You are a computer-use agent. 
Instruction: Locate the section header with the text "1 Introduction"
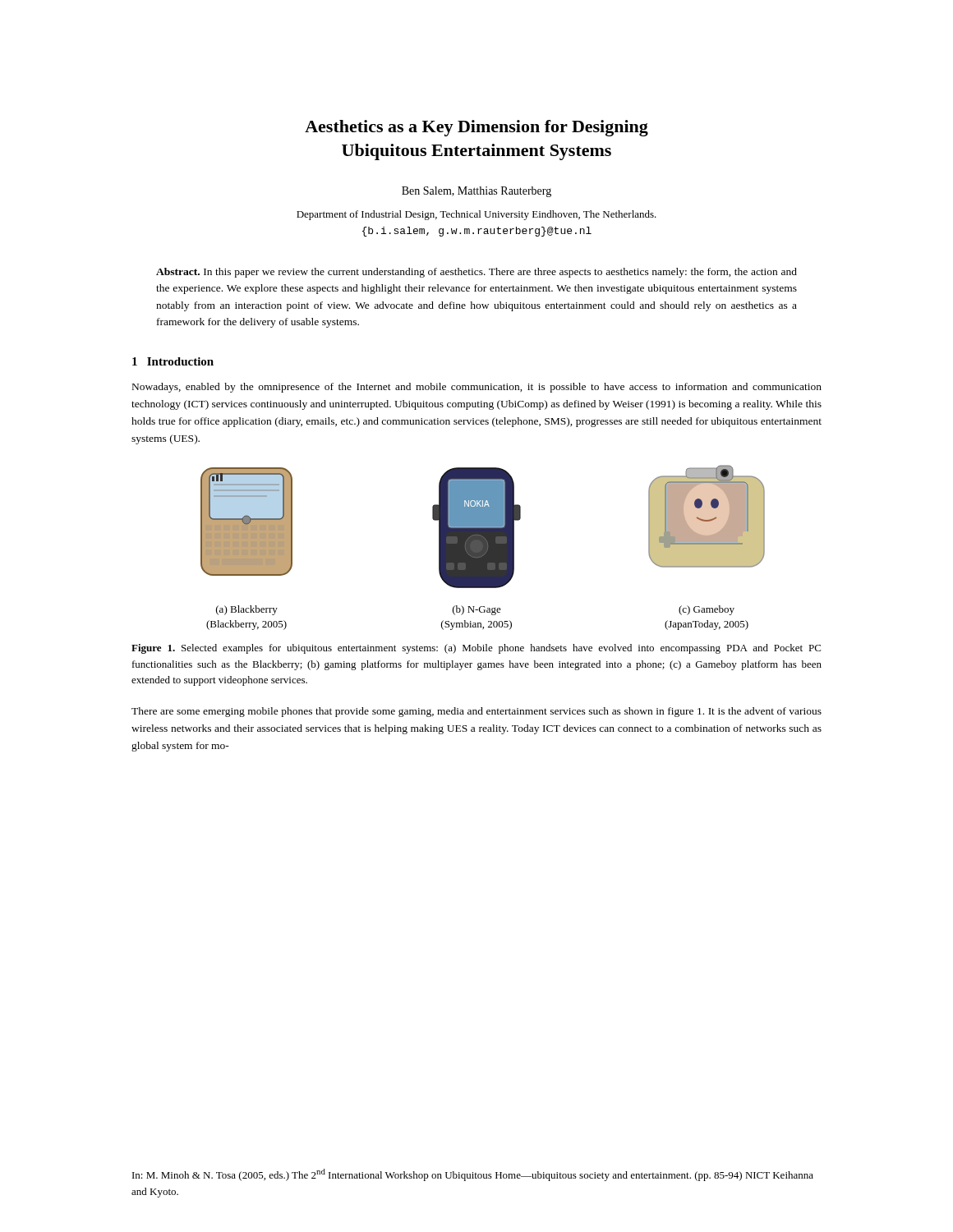[173, 362]
